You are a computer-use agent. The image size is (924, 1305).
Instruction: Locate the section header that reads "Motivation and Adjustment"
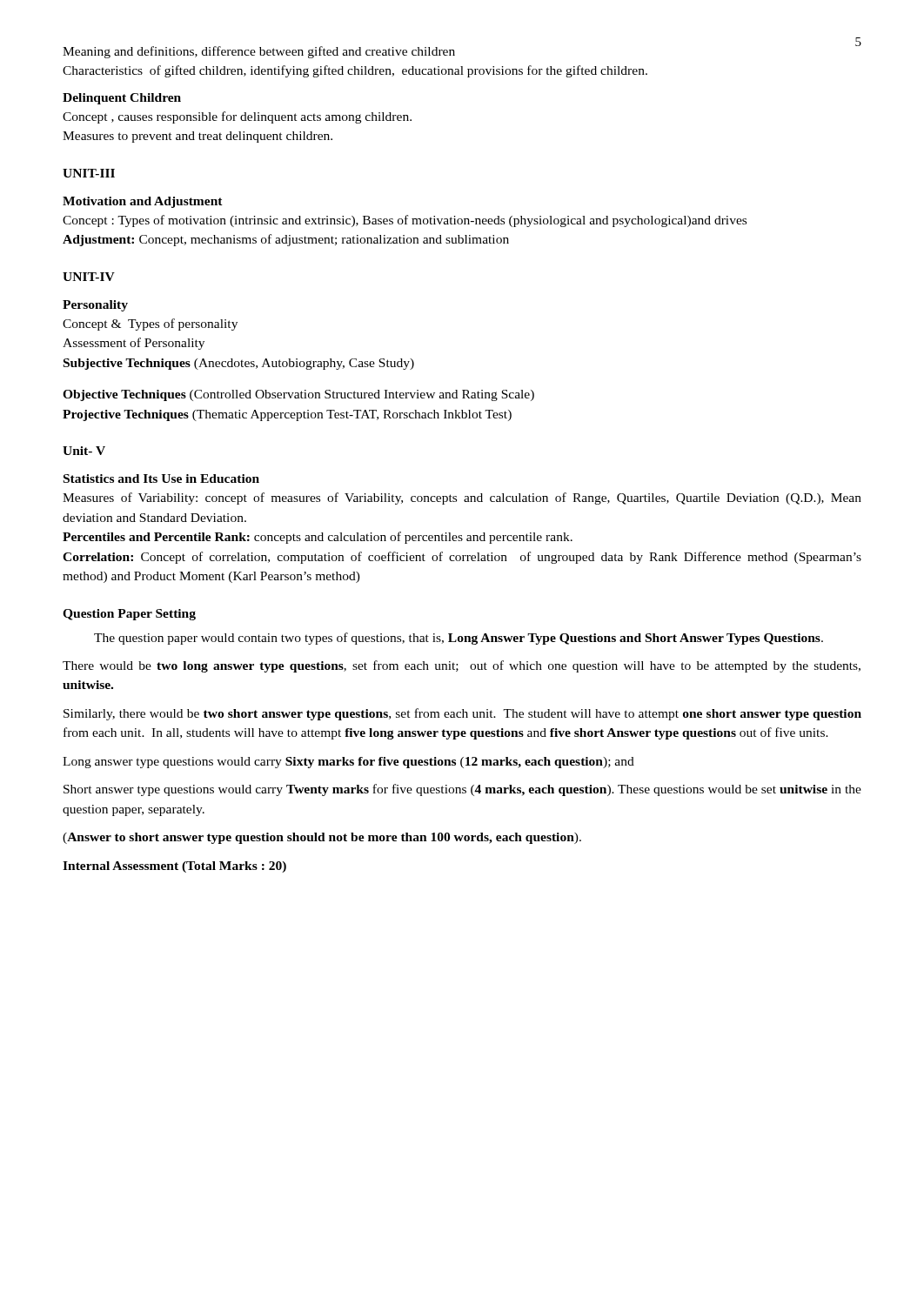(142, 200)
